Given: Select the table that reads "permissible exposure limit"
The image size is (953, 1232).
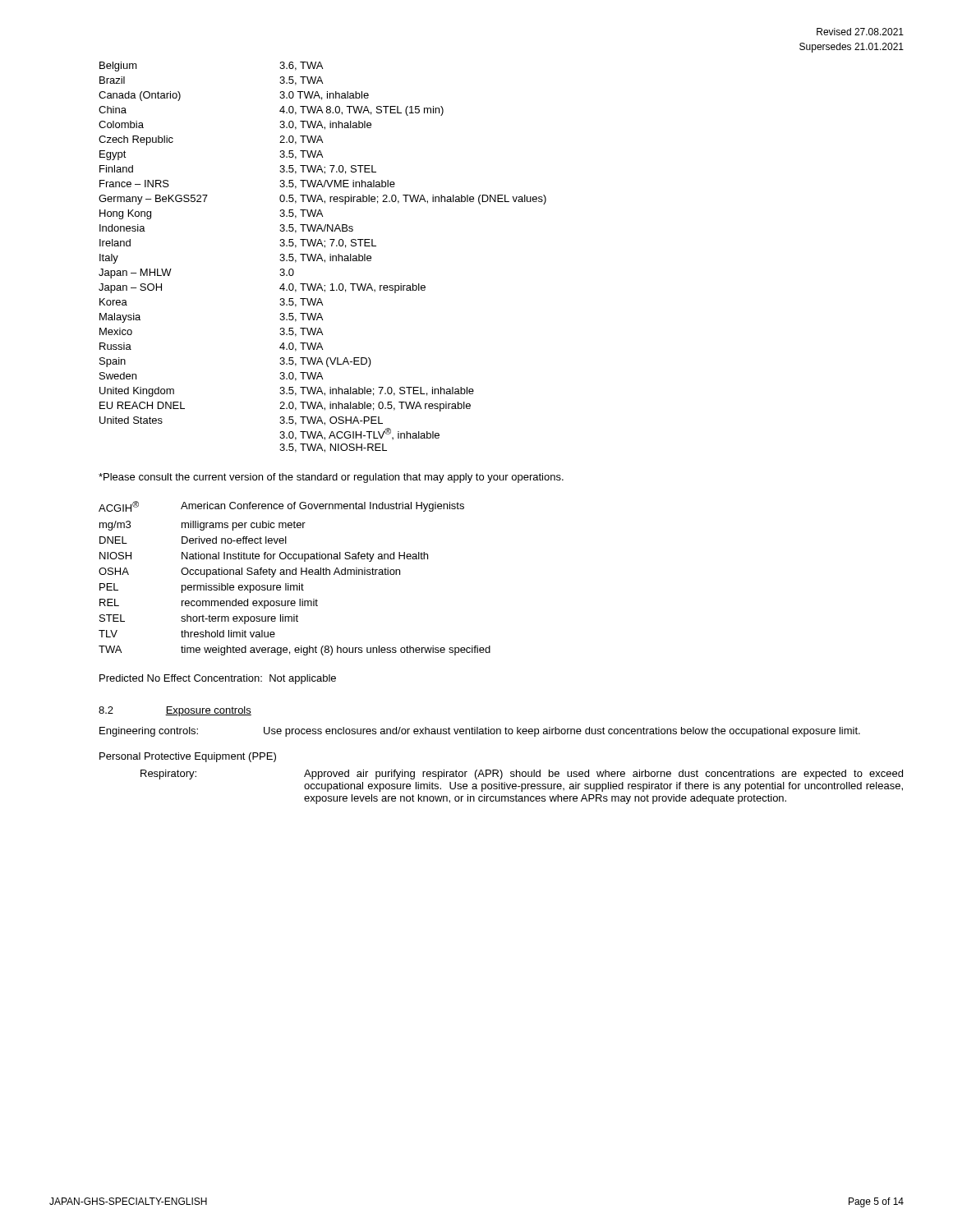Looking at the screenshot, I should coord(501,577).
